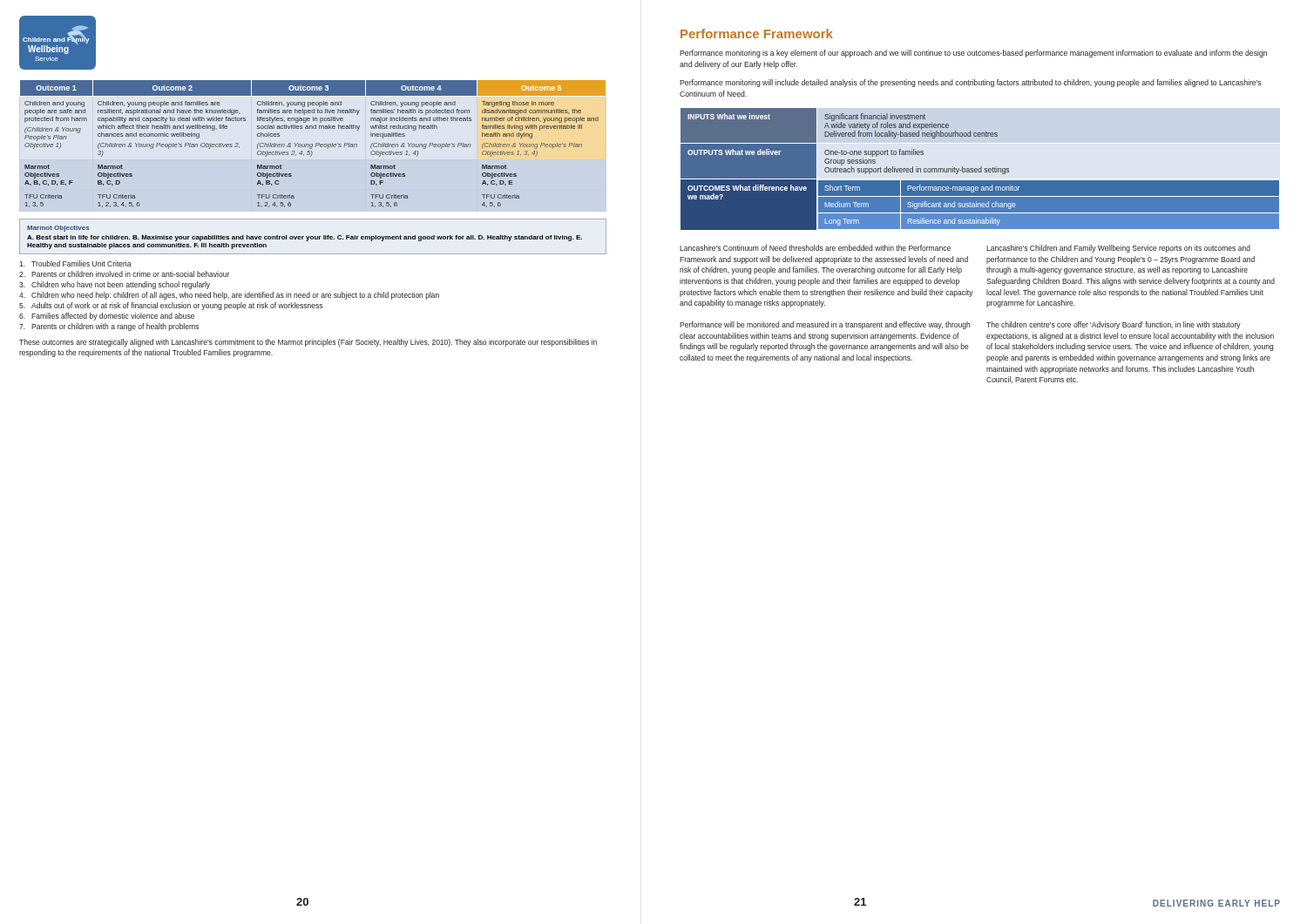
Task: Click on the region starting "Performance Framework"
Action: click(756, 34)
